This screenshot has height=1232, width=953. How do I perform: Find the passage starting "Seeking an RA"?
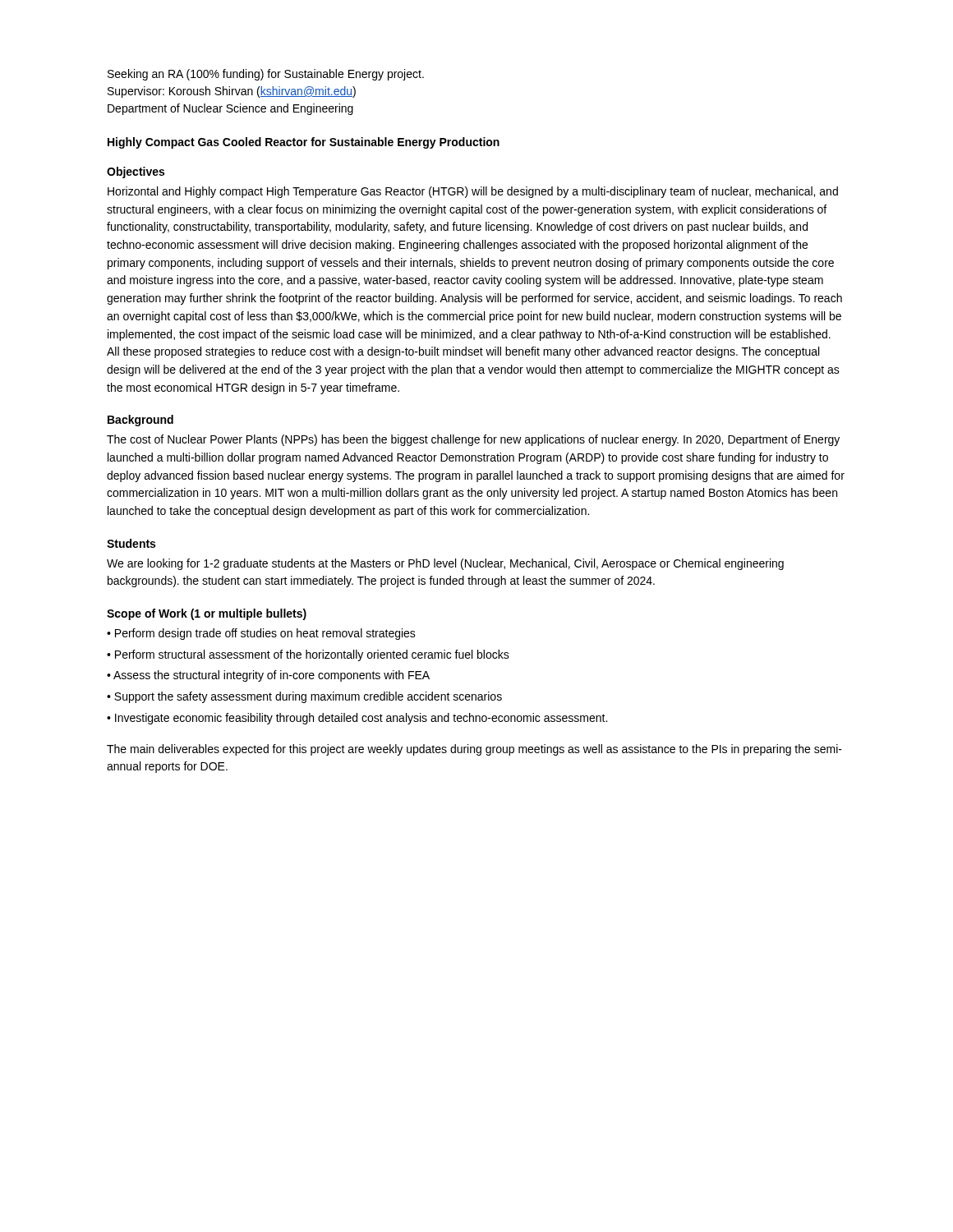click(x=266, y=91)
